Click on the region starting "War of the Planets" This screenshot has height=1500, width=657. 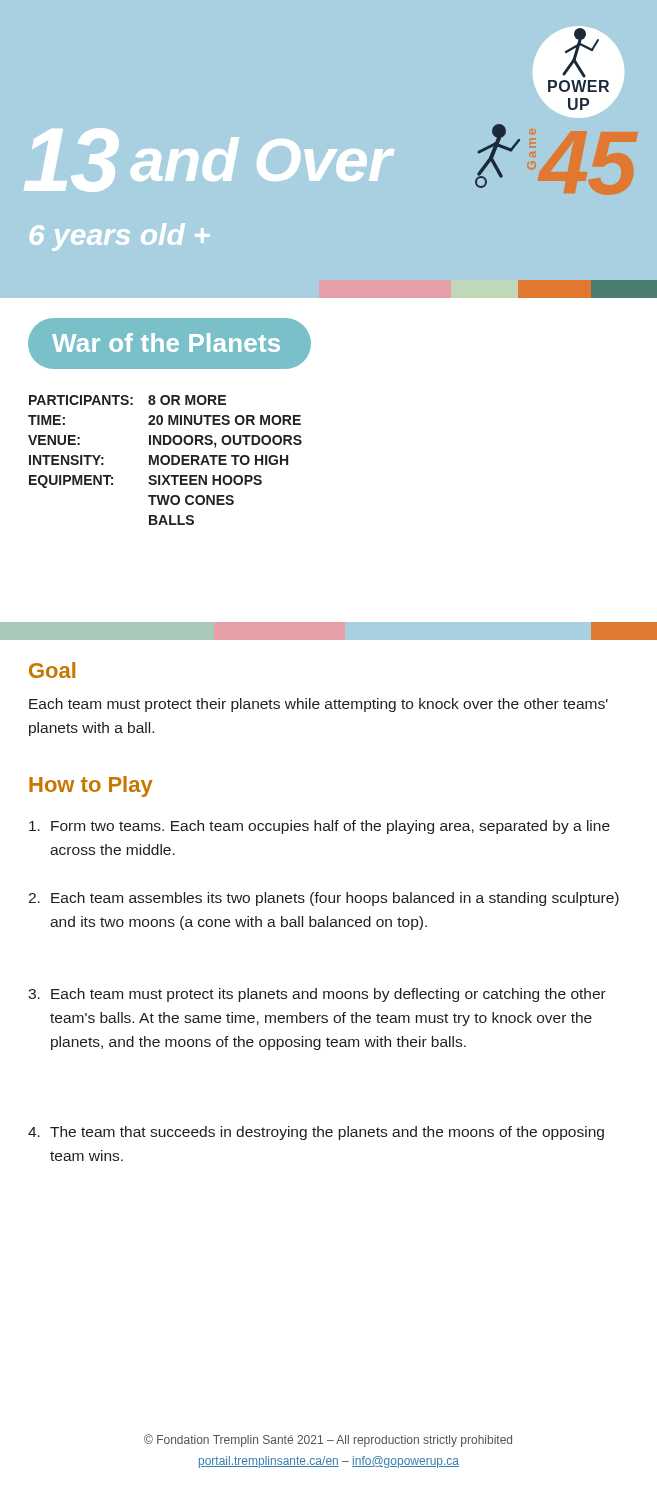pyautogui.click(x=170, y=344)
